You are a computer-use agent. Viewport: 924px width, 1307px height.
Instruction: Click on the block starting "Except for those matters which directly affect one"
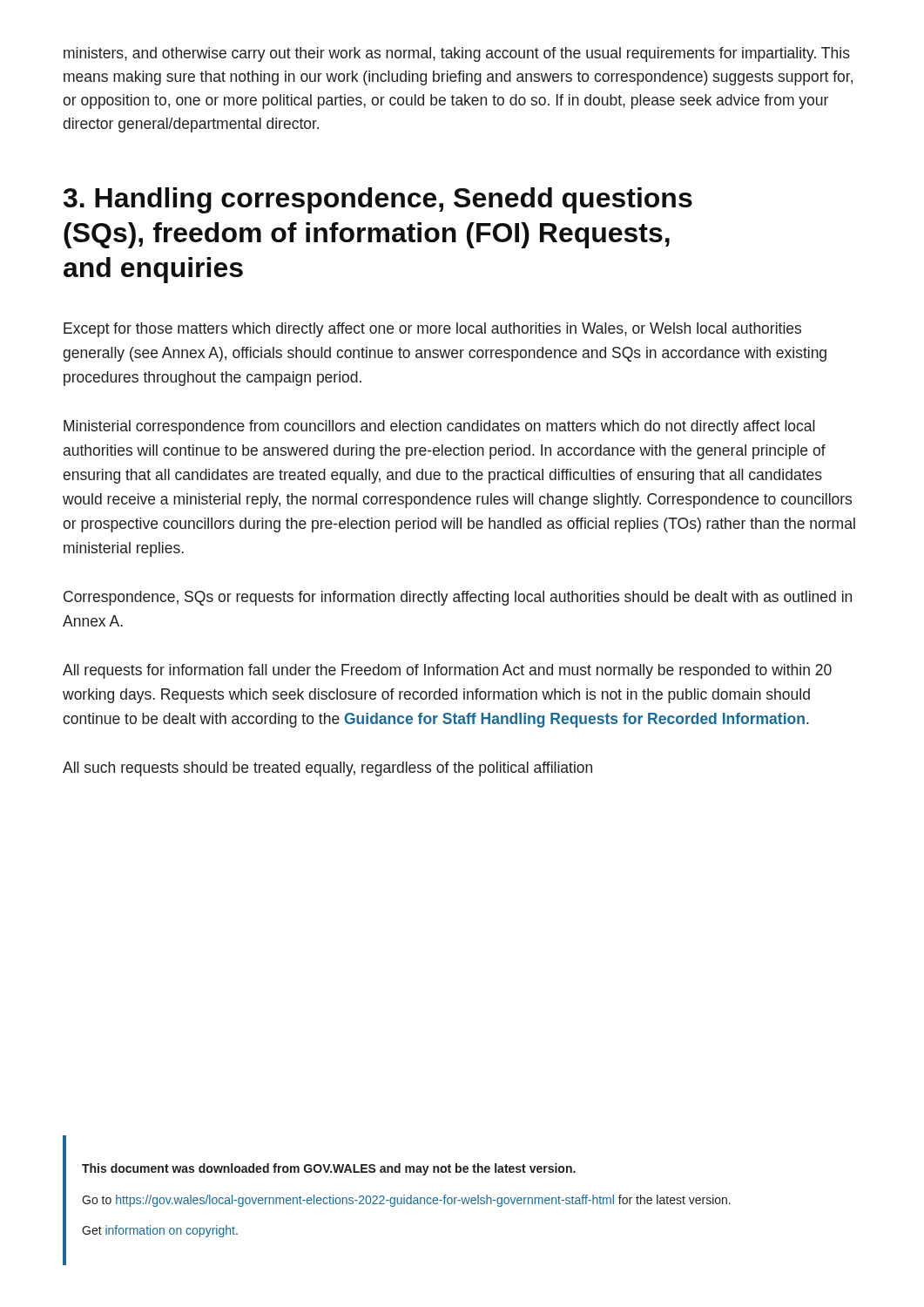445,352
